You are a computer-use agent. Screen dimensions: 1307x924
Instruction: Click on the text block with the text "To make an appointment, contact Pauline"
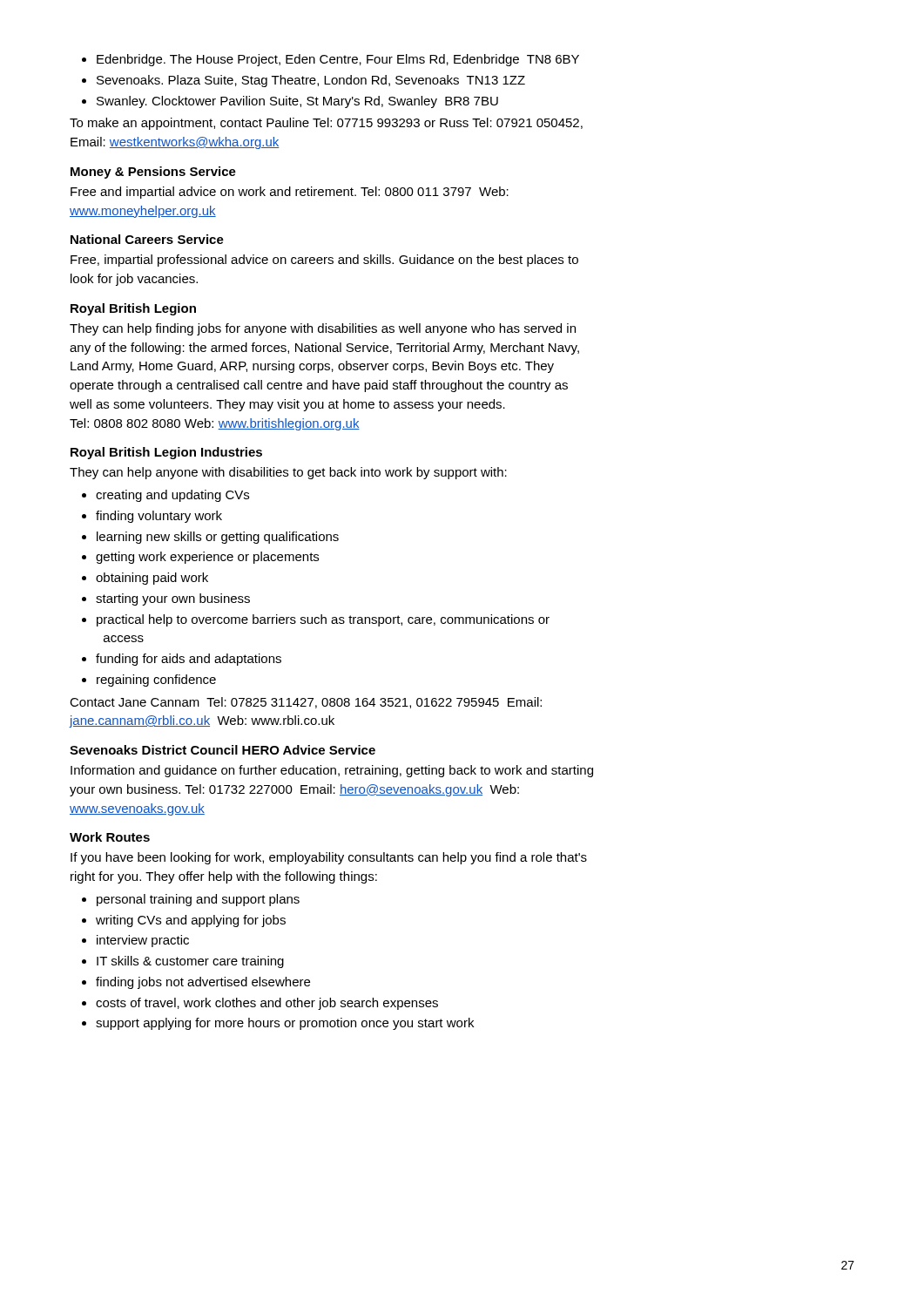(327, 132)
